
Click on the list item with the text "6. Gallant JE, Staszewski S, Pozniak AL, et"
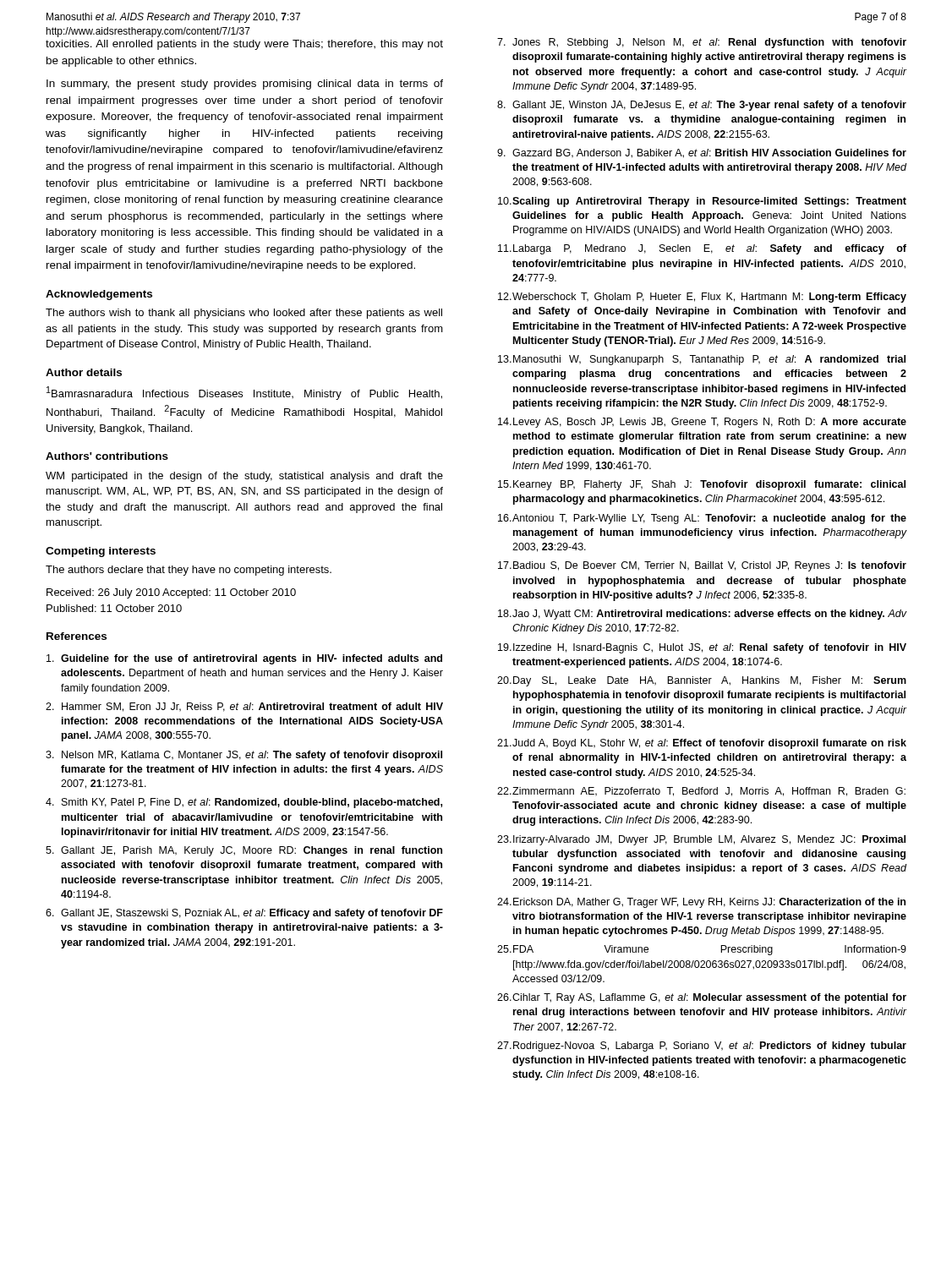[x=244, y=928]
